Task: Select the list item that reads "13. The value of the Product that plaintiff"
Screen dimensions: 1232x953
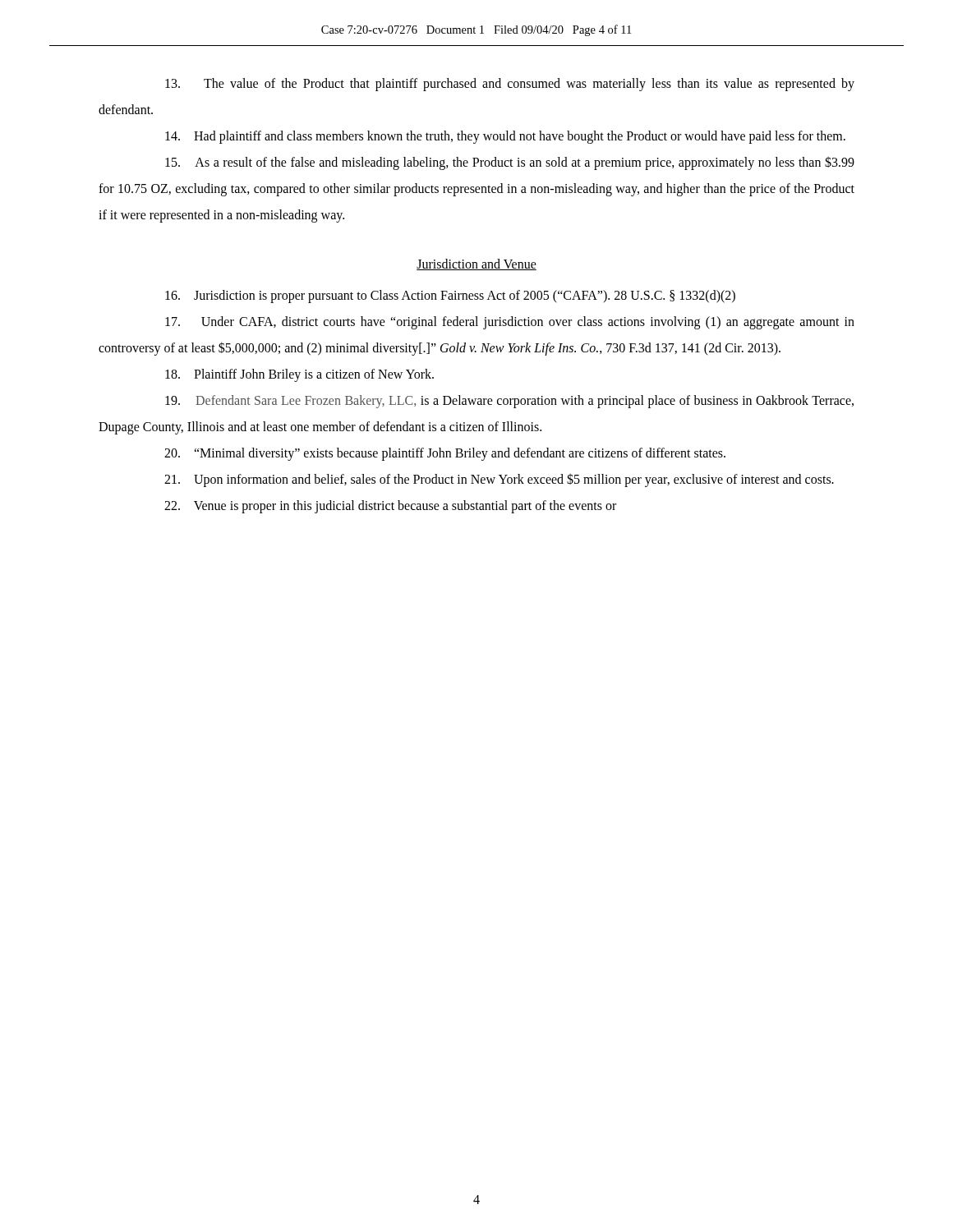Action: pos(476,97)
